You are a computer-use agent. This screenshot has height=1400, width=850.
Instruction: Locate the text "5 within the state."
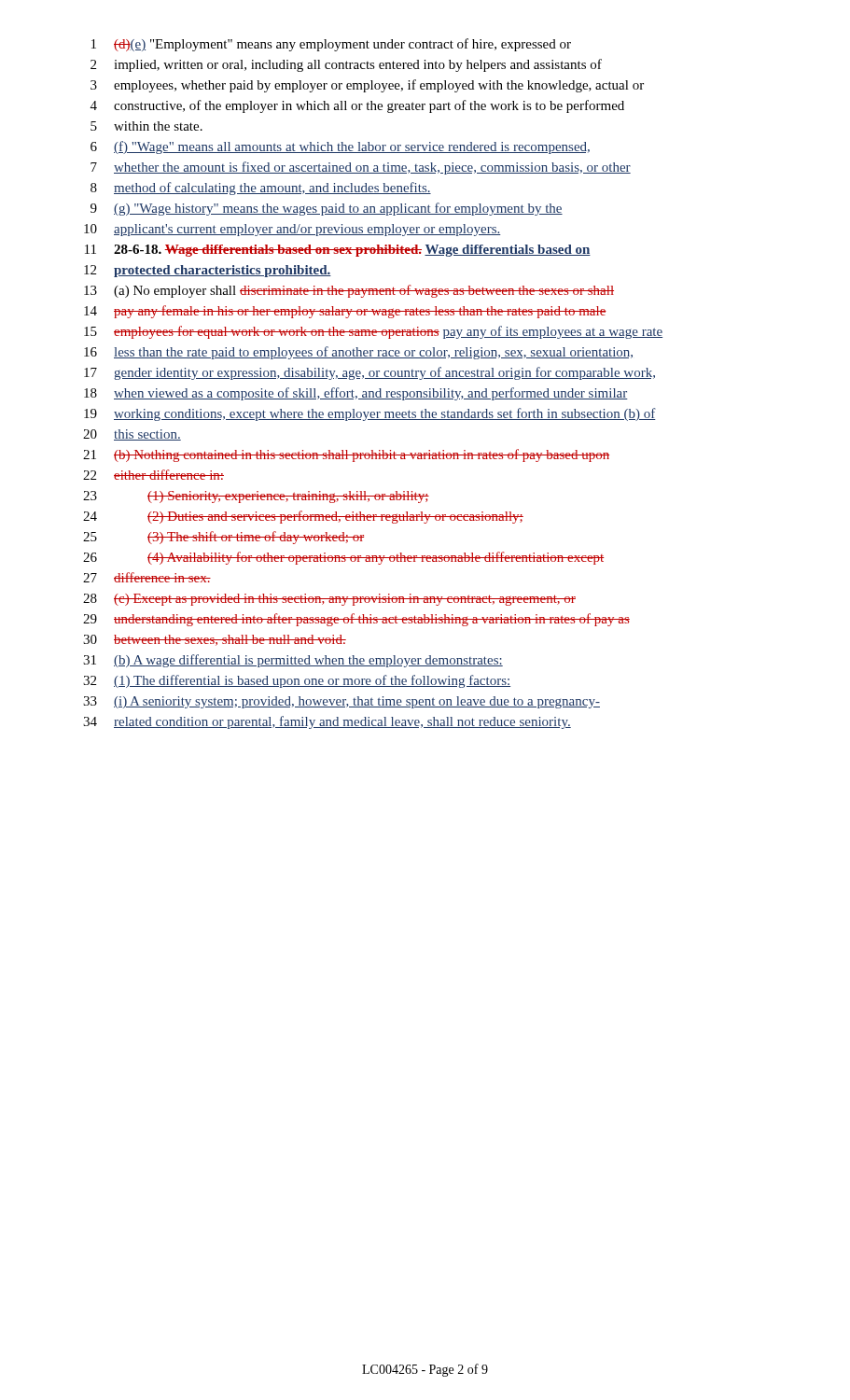click(x=146, y=126)
